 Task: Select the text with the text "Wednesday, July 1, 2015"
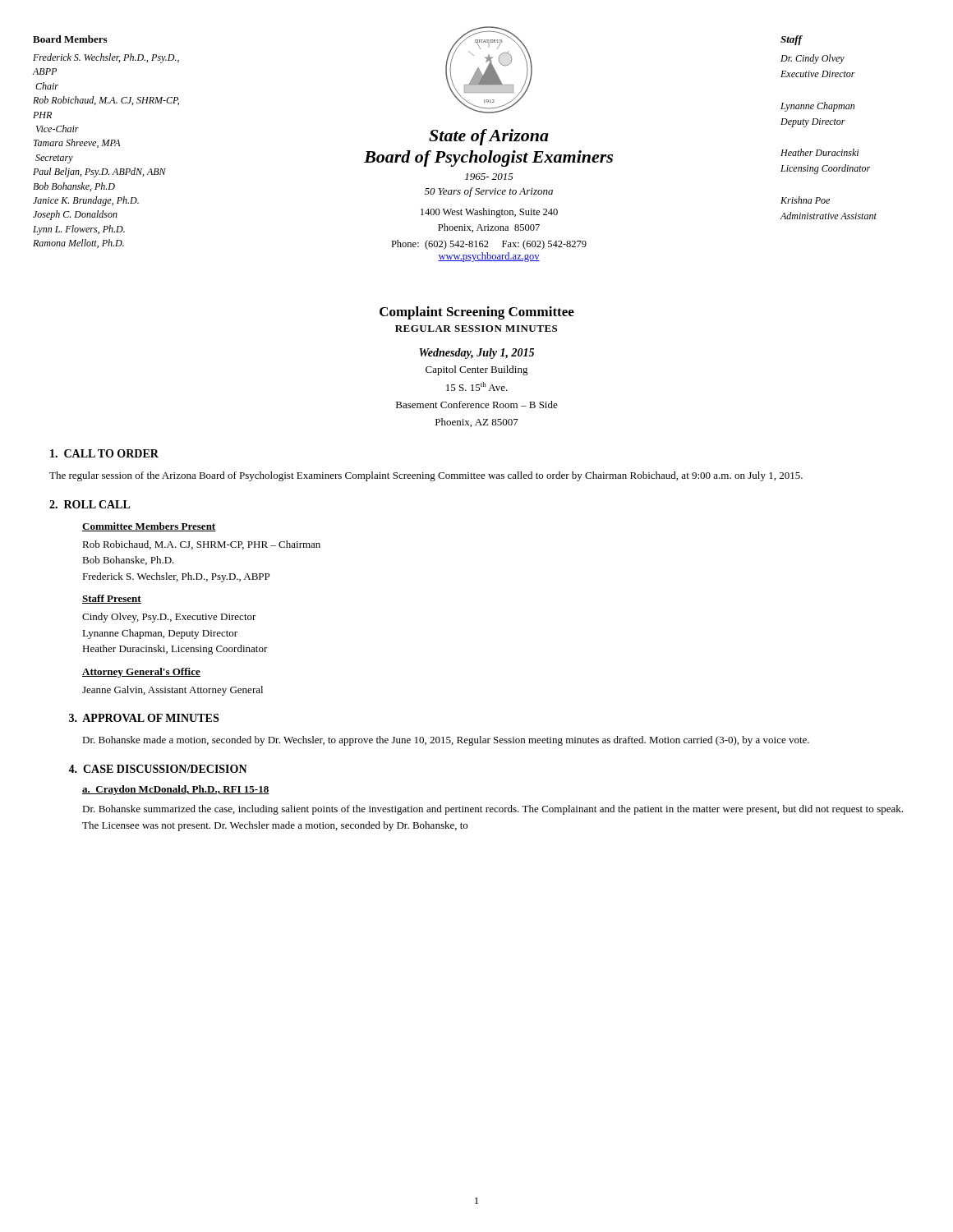tap(476, 353)
